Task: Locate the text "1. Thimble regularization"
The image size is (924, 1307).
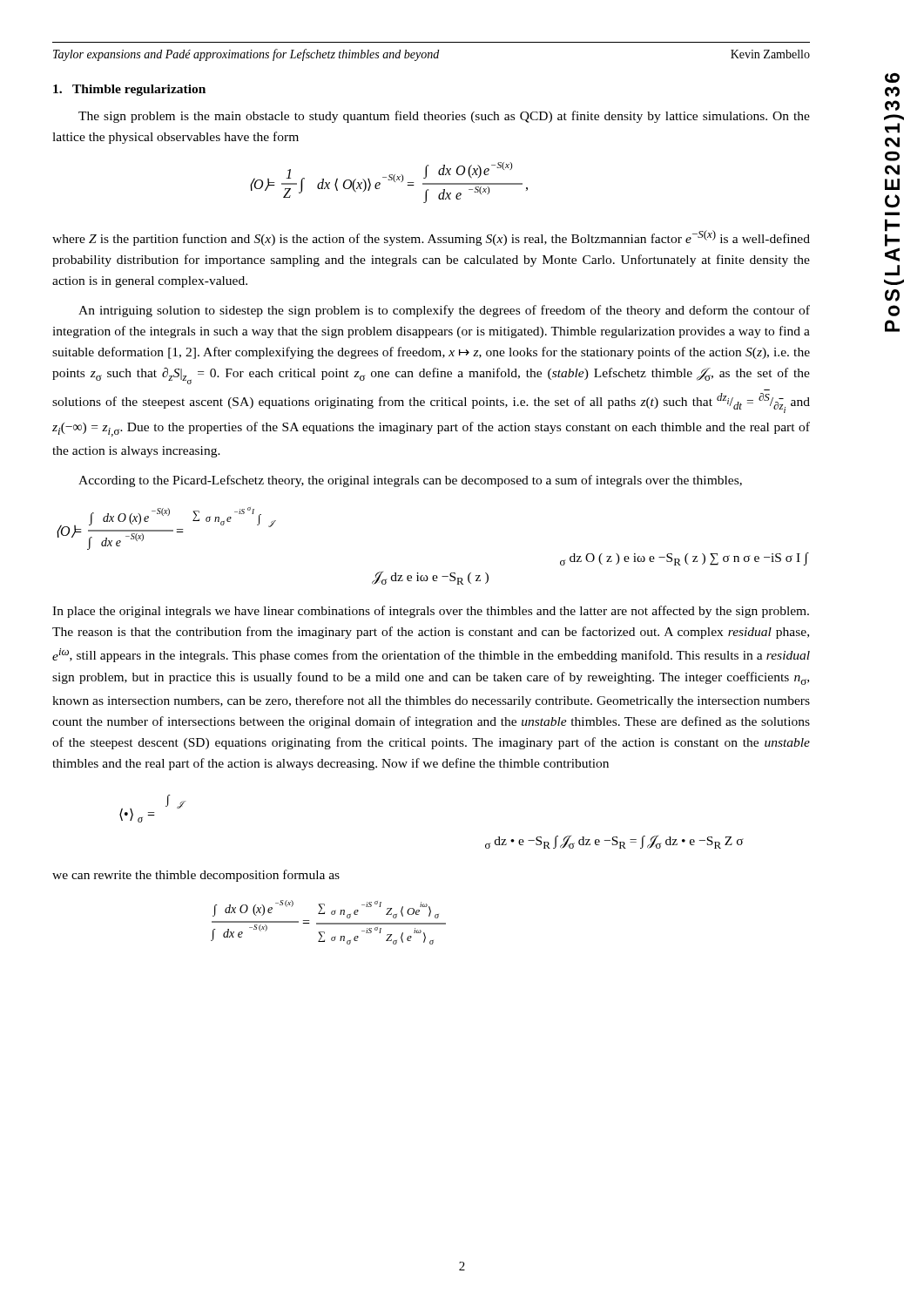Action: 129,88
